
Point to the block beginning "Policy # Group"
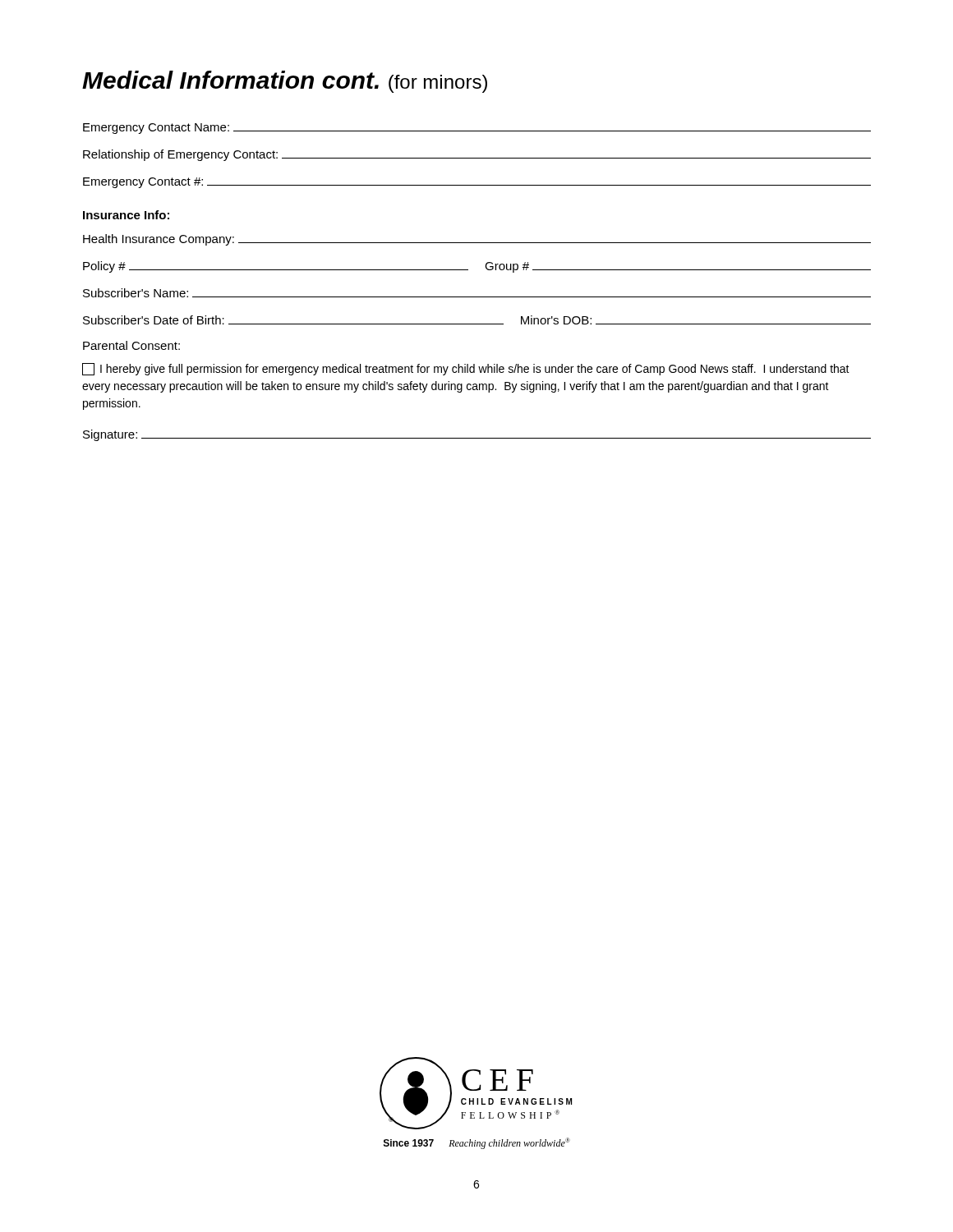click(x=476, y=266)
